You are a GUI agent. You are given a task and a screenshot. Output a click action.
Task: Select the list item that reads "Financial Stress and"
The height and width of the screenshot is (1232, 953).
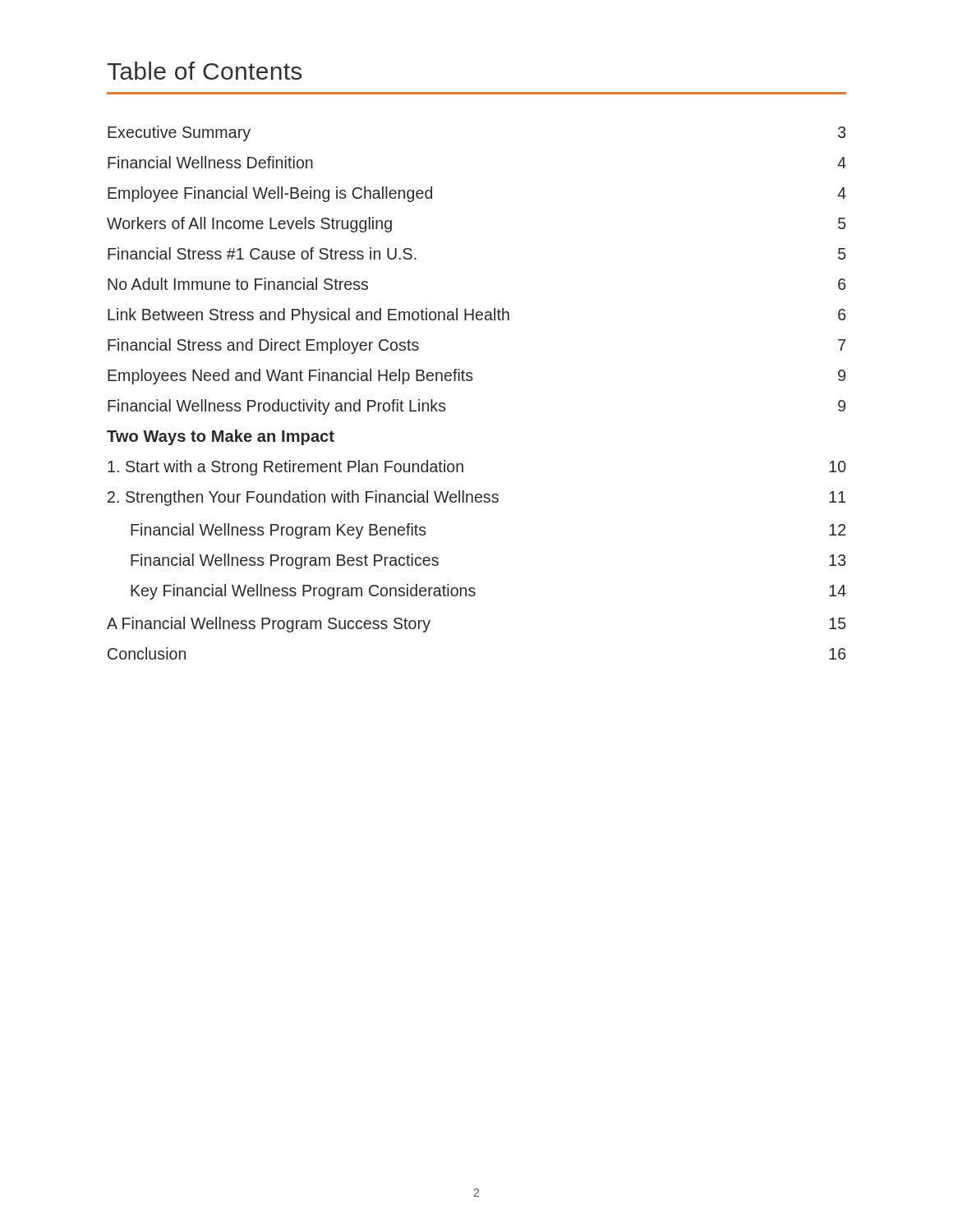[267, 348]
